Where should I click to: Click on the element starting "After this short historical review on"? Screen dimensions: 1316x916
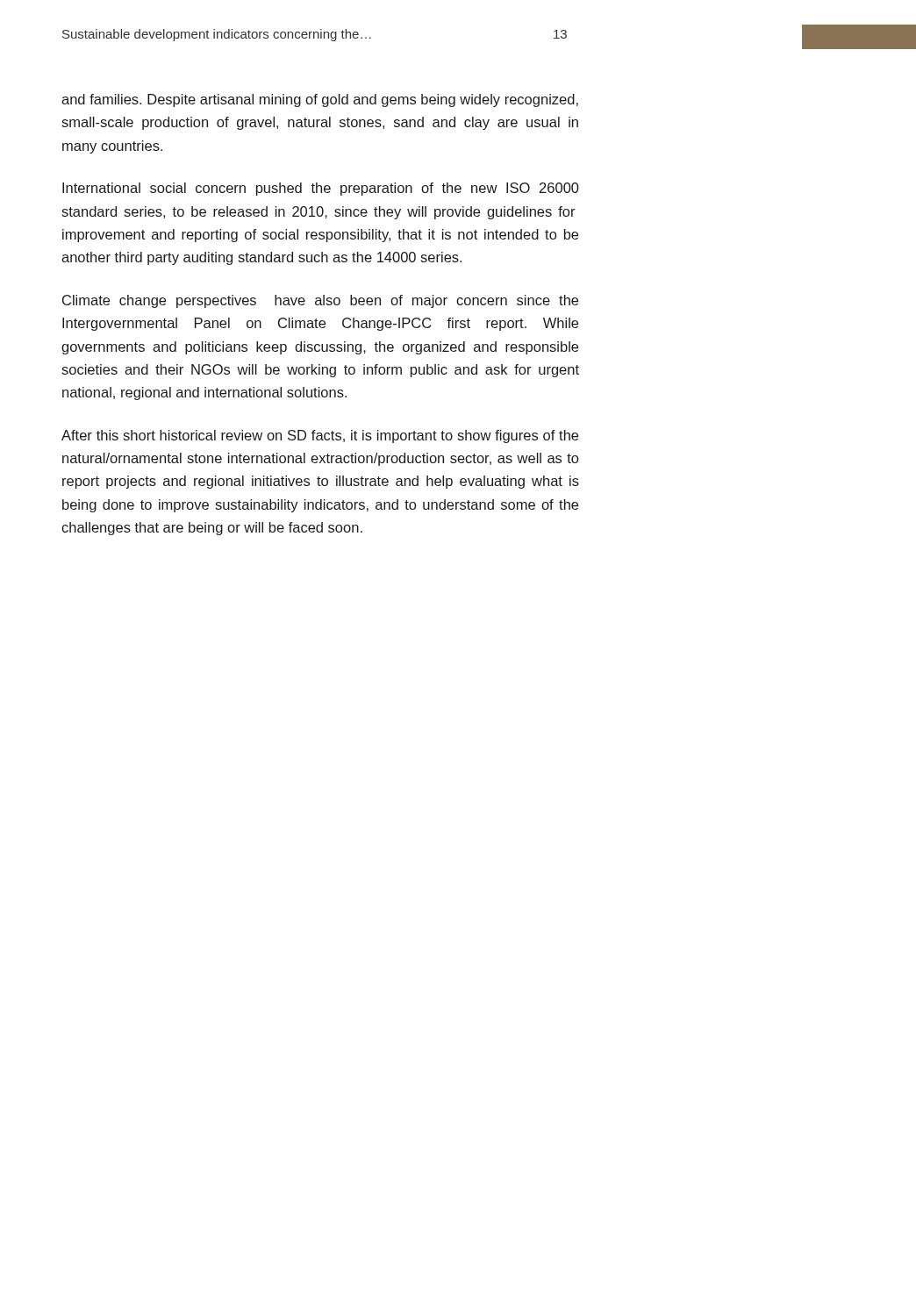[320, 481]
